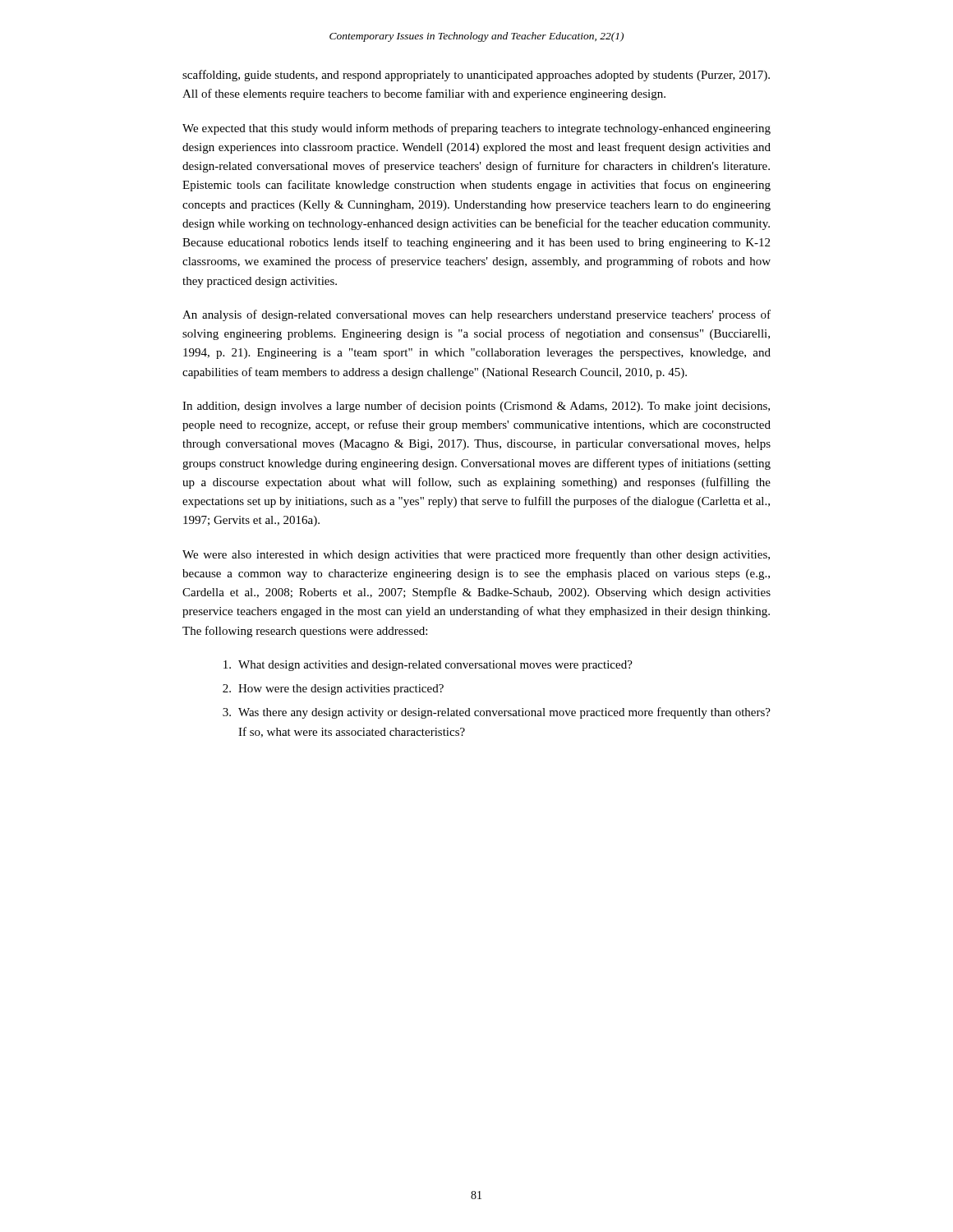The image size is (953, 1232).
Task: Find the text block that reads "An analysis of design-related"
Action: pos(476,343)
